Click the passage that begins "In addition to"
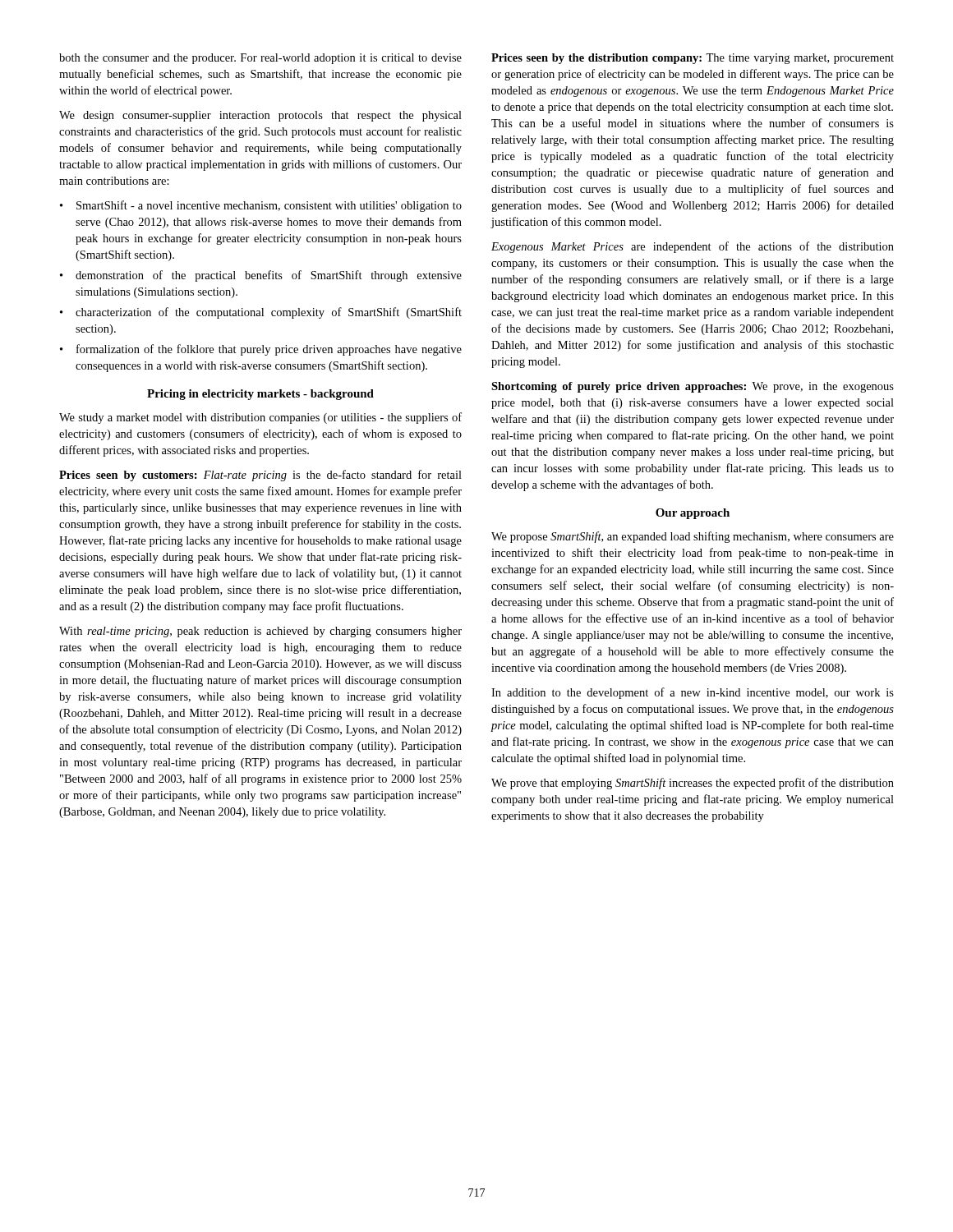The height and width of the screenshot is (1232, 953). click(x=693, y=725)
